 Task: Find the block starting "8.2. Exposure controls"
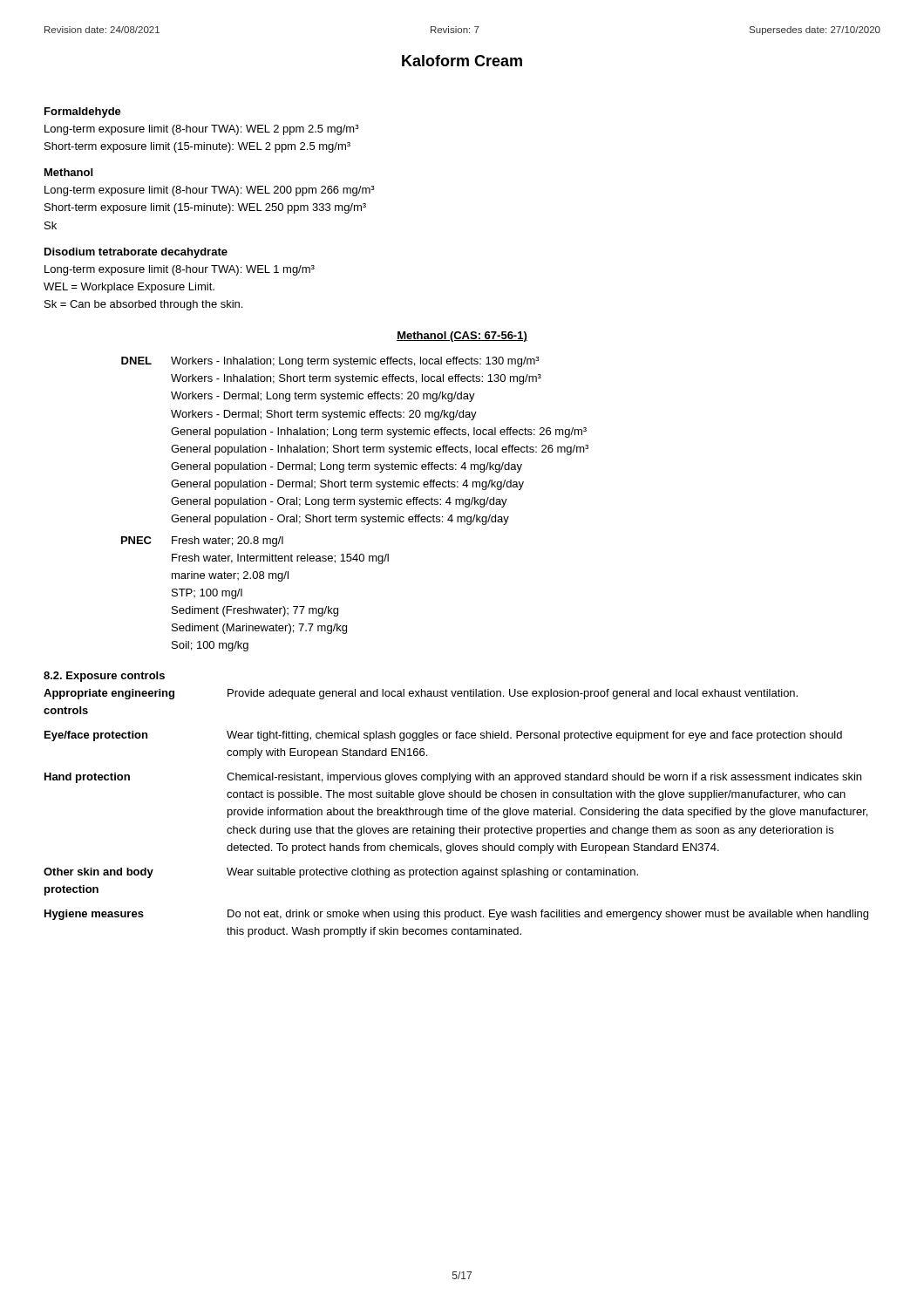(x=104, y=675)
